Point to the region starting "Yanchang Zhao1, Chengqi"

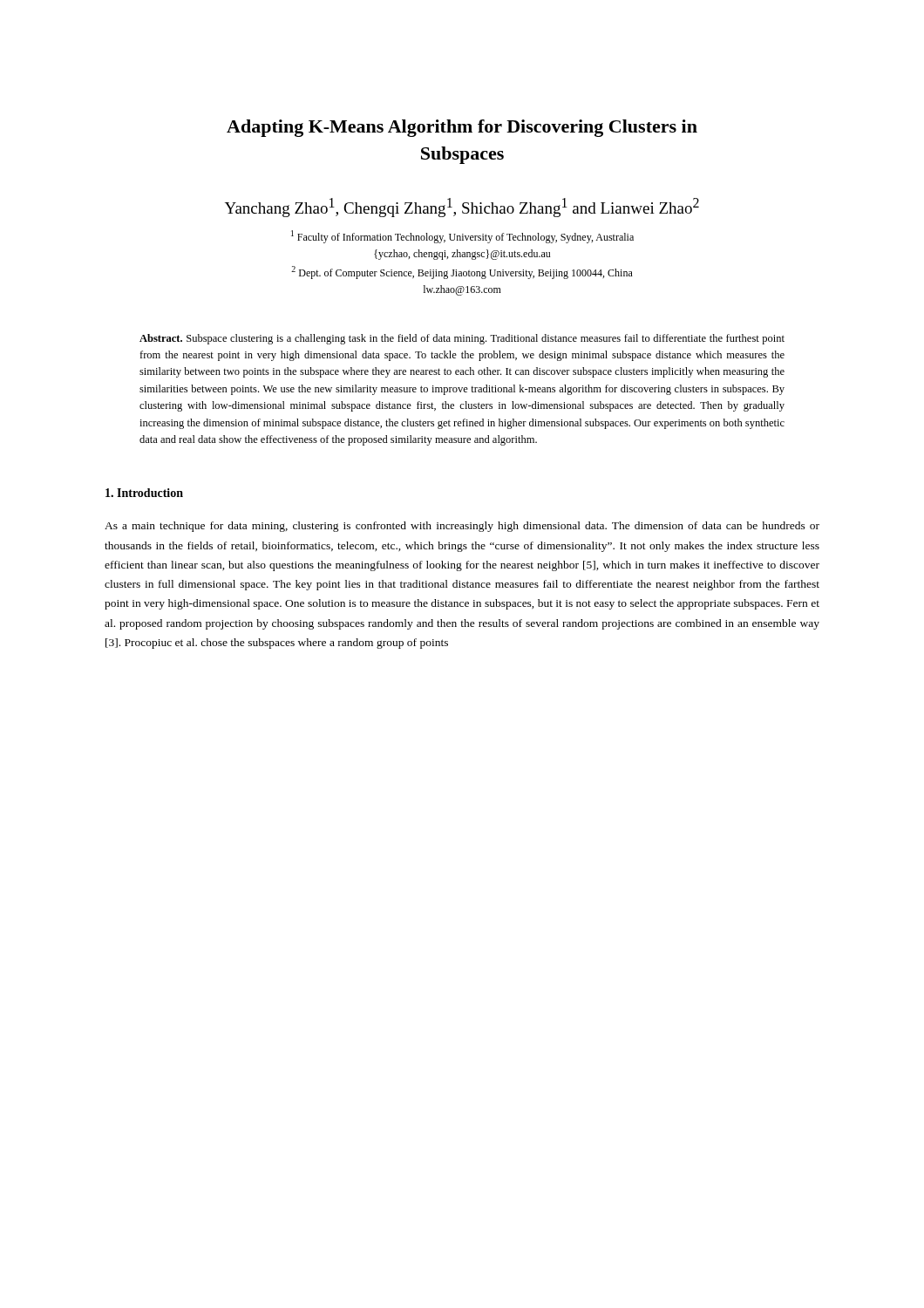click(462, 206)
